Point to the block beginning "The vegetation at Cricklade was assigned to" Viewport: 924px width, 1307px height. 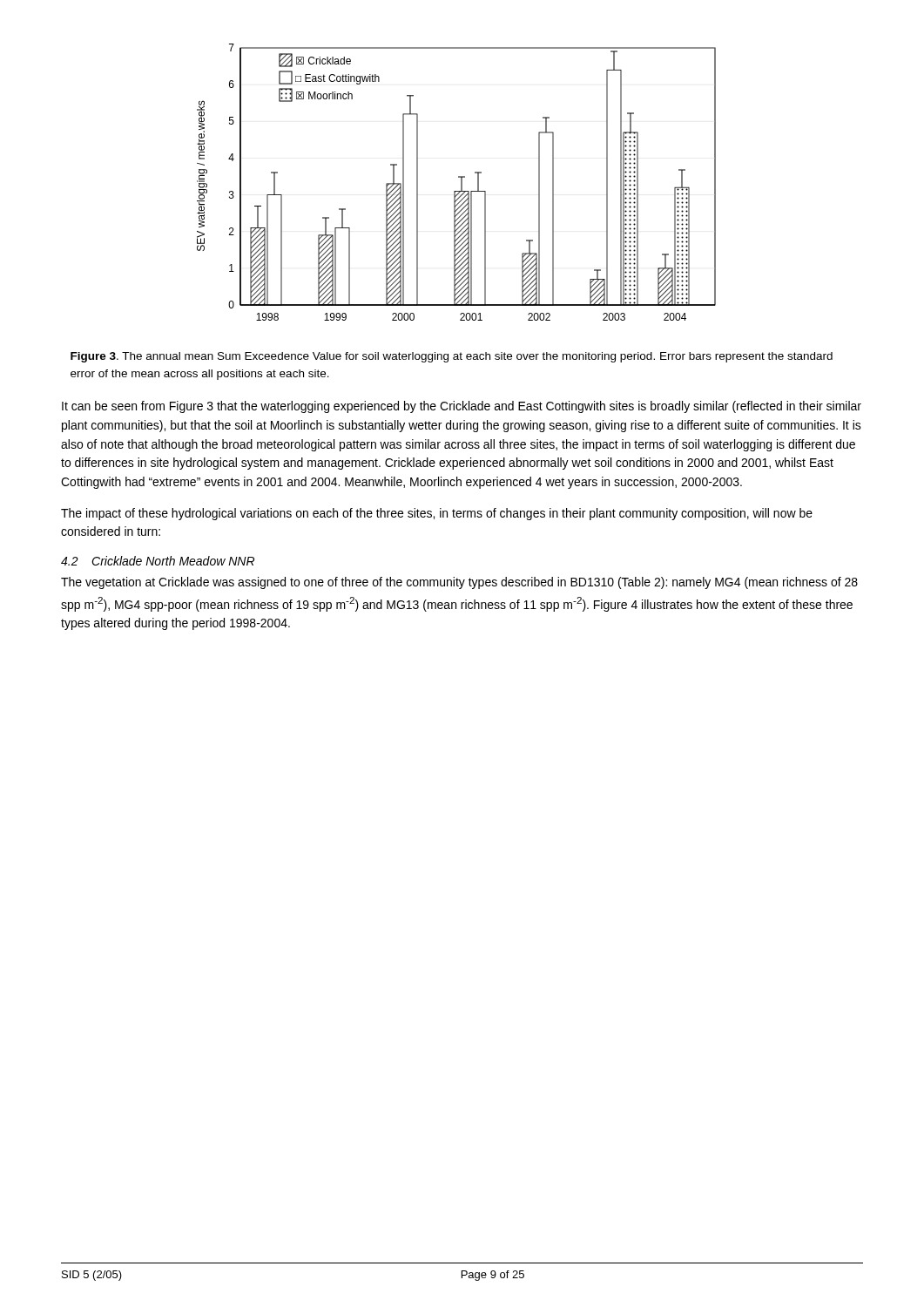pos(459,603)
